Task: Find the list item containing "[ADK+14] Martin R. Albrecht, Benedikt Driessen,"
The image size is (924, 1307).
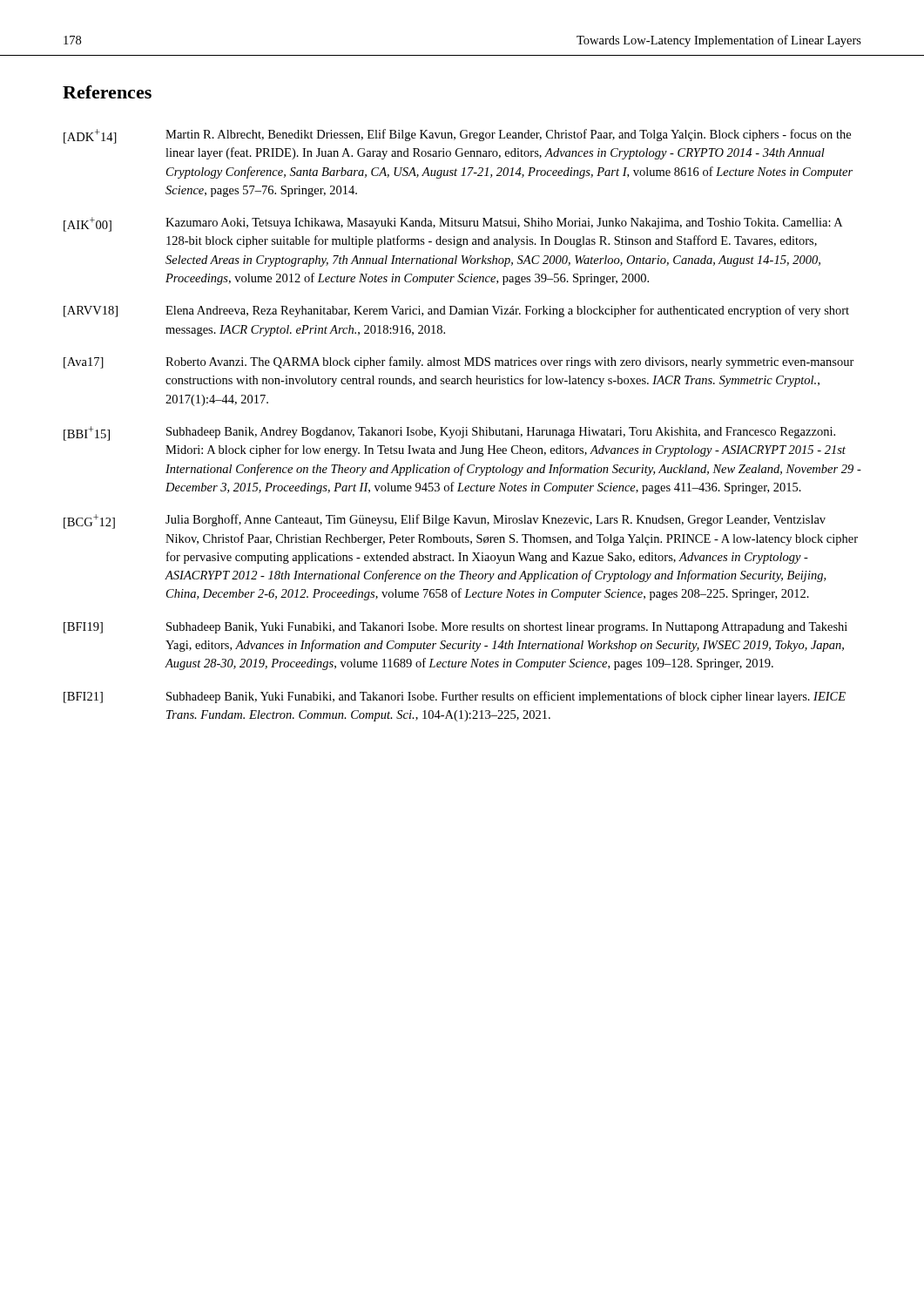Action: pos(462,163)
